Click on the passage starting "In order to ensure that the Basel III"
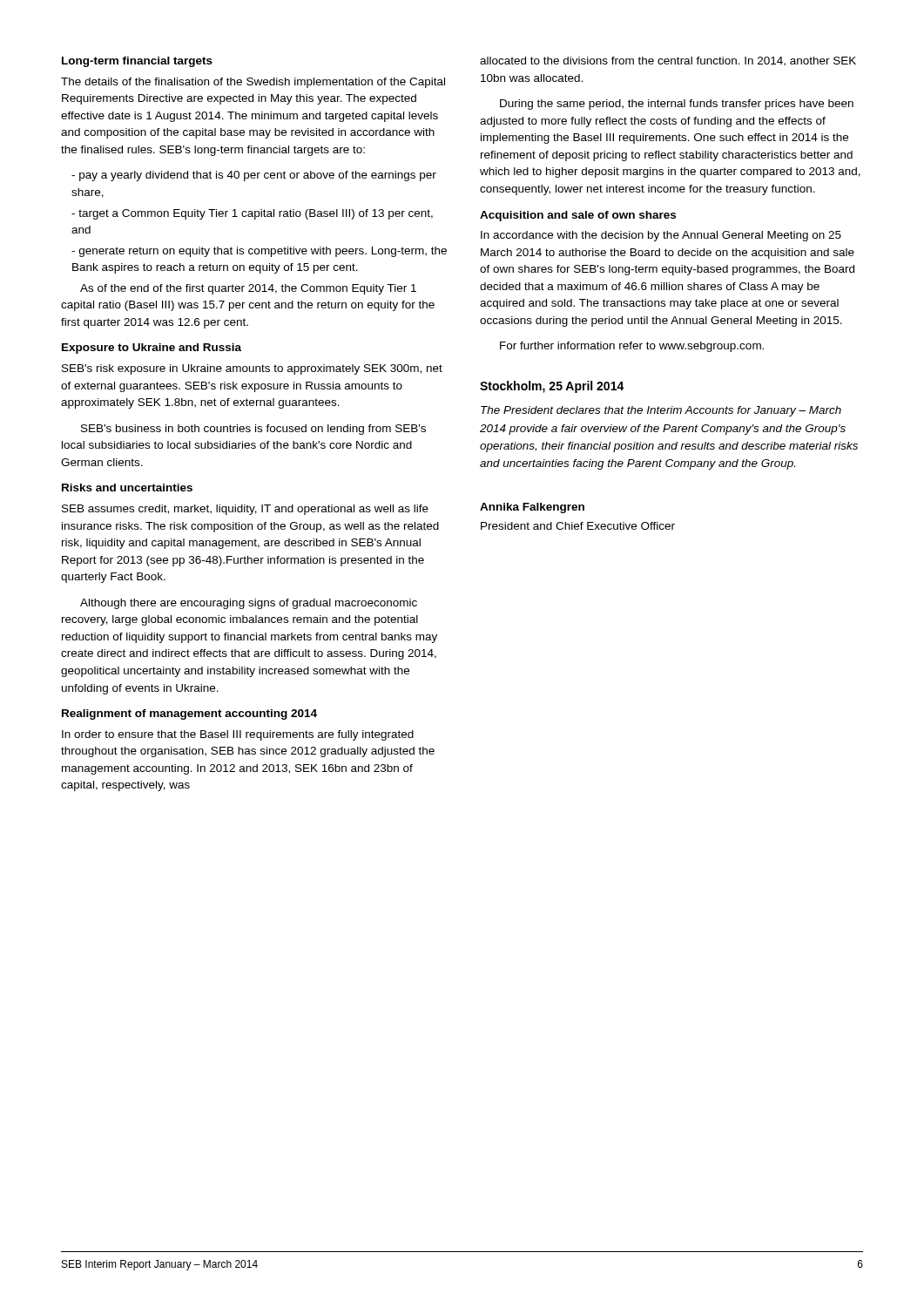 tap(255, 760)
